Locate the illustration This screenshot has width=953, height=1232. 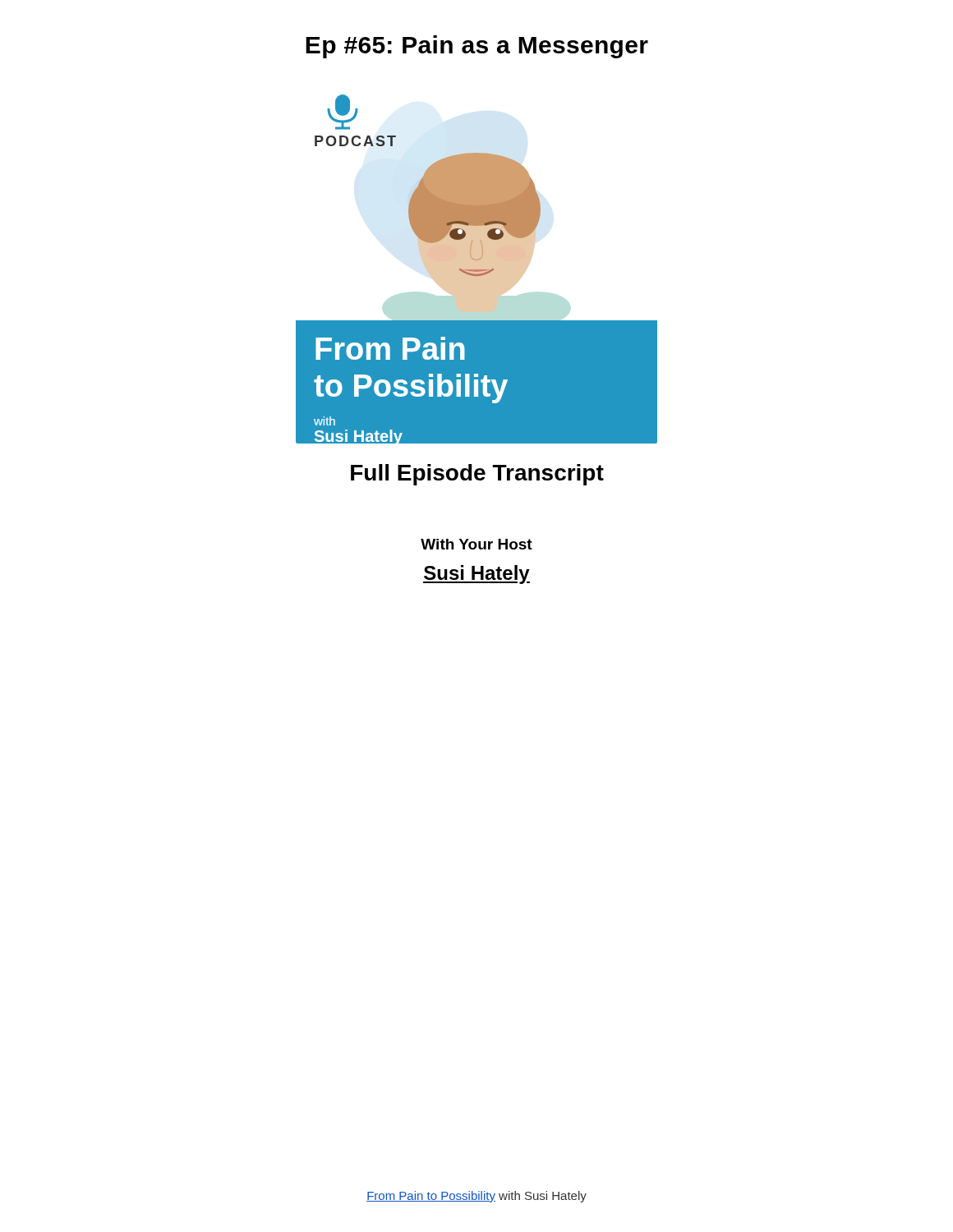pyautogui.click(x=476, y=263)
